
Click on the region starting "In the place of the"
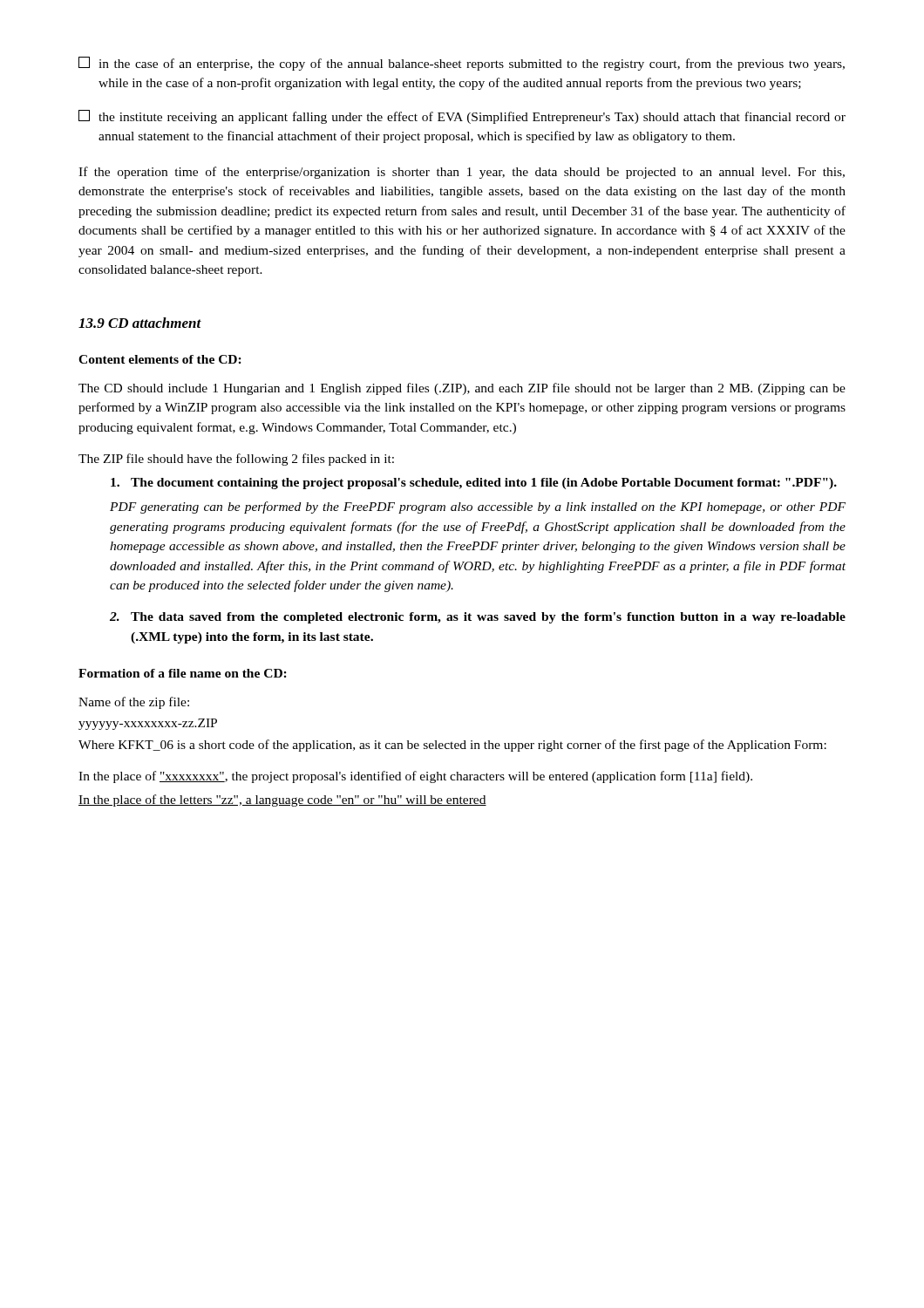pos(282,799)
